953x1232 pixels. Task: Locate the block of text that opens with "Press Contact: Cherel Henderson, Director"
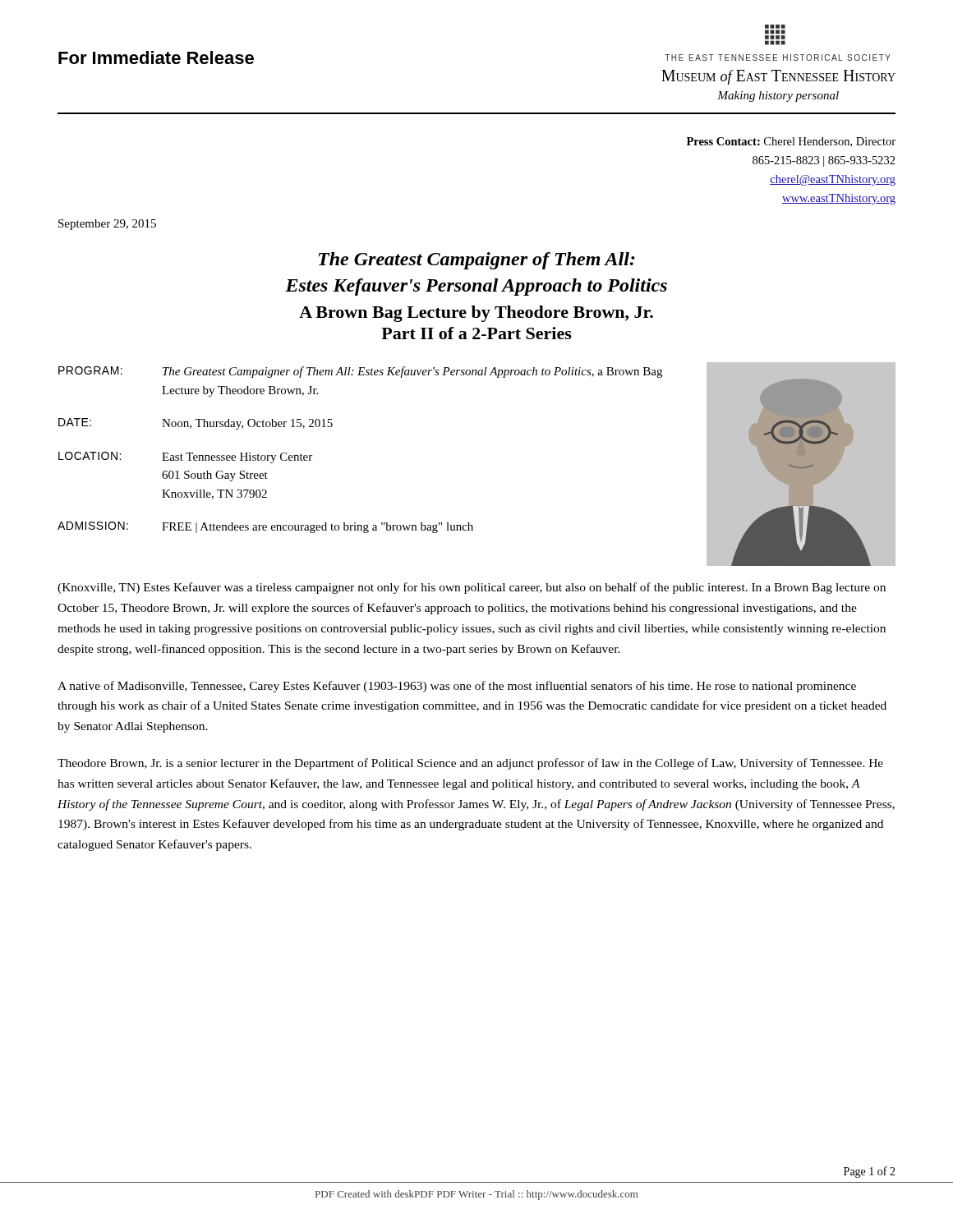[x=791, y=170]
